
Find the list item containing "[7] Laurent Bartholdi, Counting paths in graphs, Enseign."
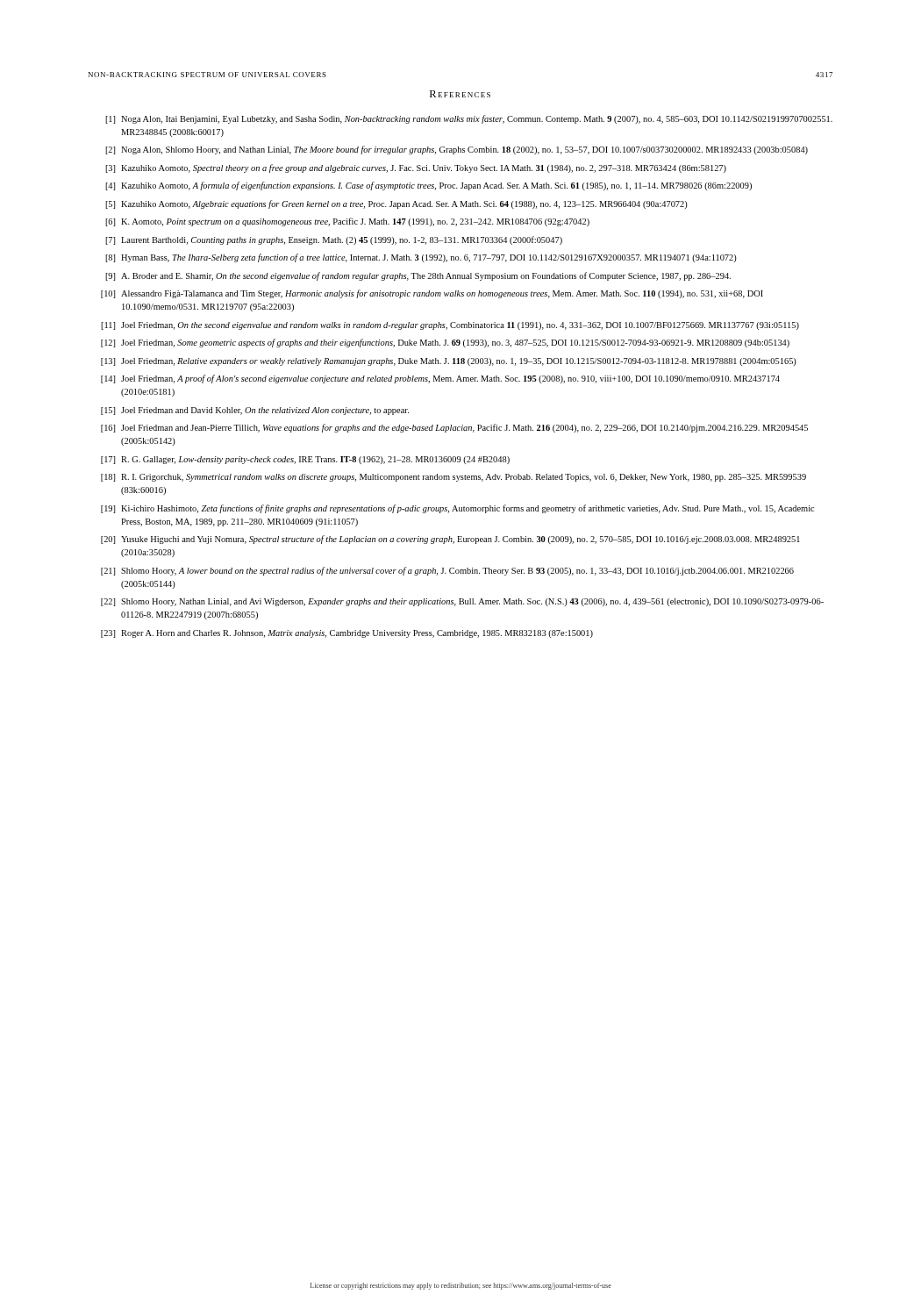460,241
